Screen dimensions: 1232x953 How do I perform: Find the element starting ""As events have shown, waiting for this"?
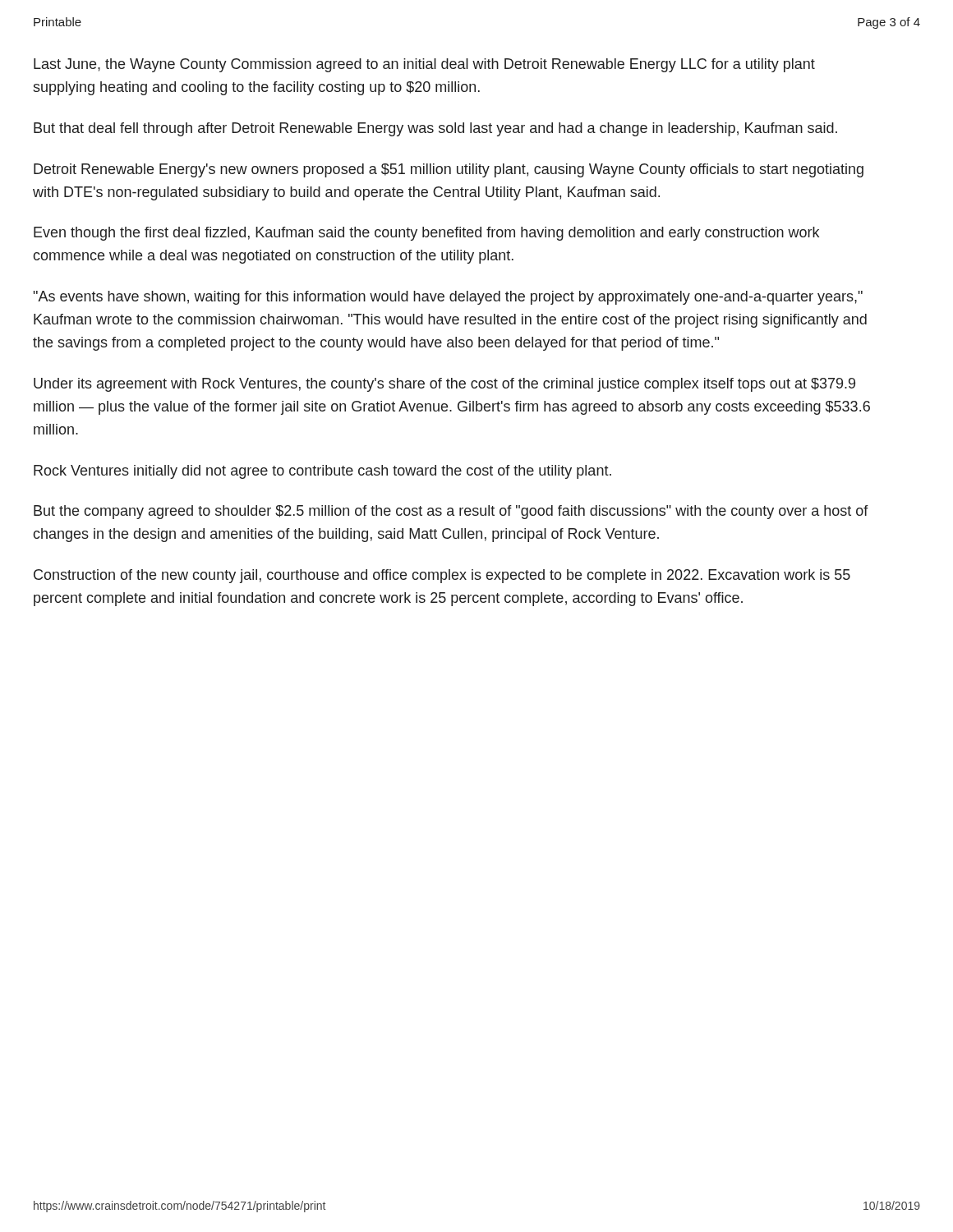(x=452, y=320)
